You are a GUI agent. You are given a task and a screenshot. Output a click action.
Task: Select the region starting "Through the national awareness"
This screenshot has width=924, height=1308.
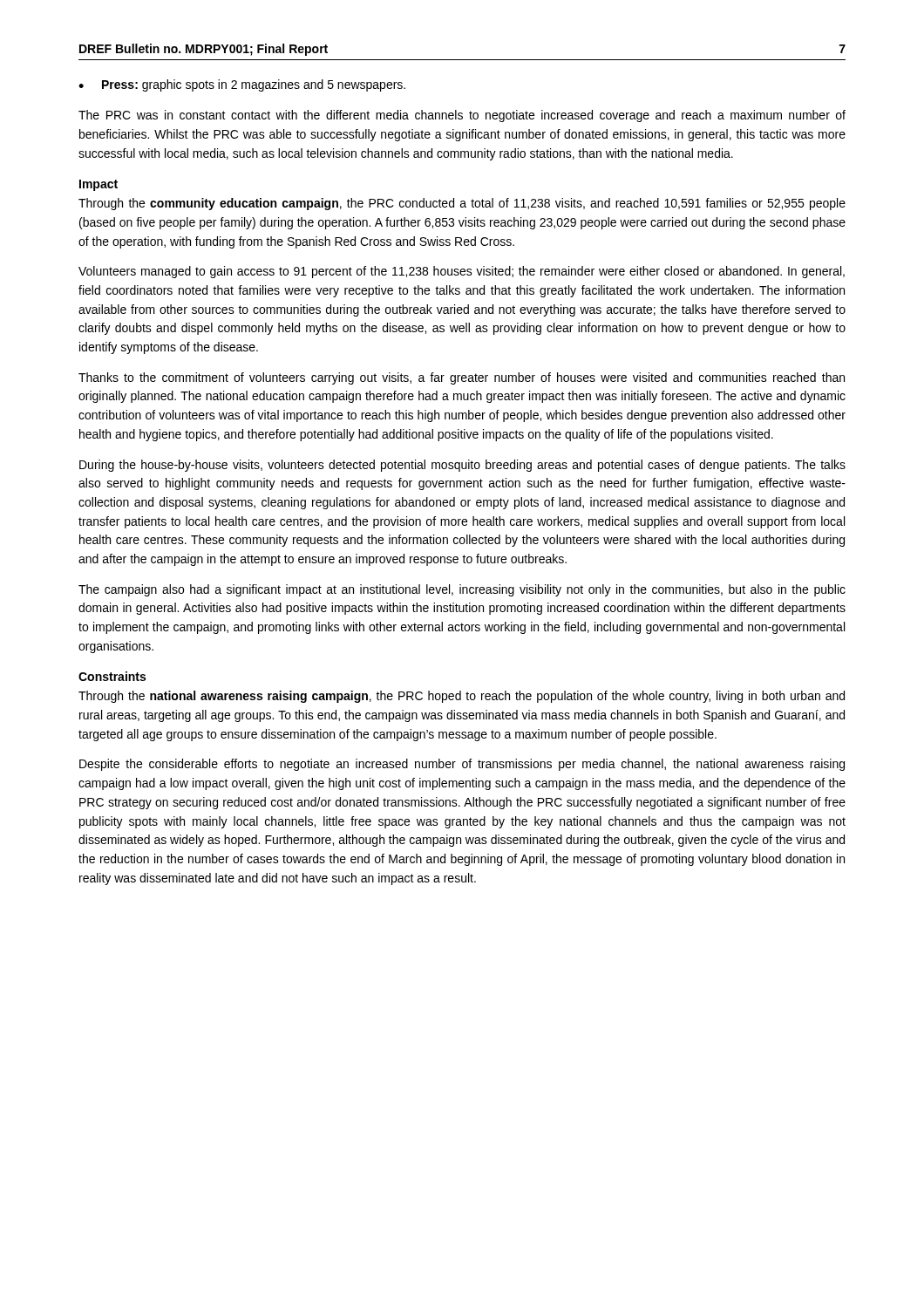click(x=462, y=715)
